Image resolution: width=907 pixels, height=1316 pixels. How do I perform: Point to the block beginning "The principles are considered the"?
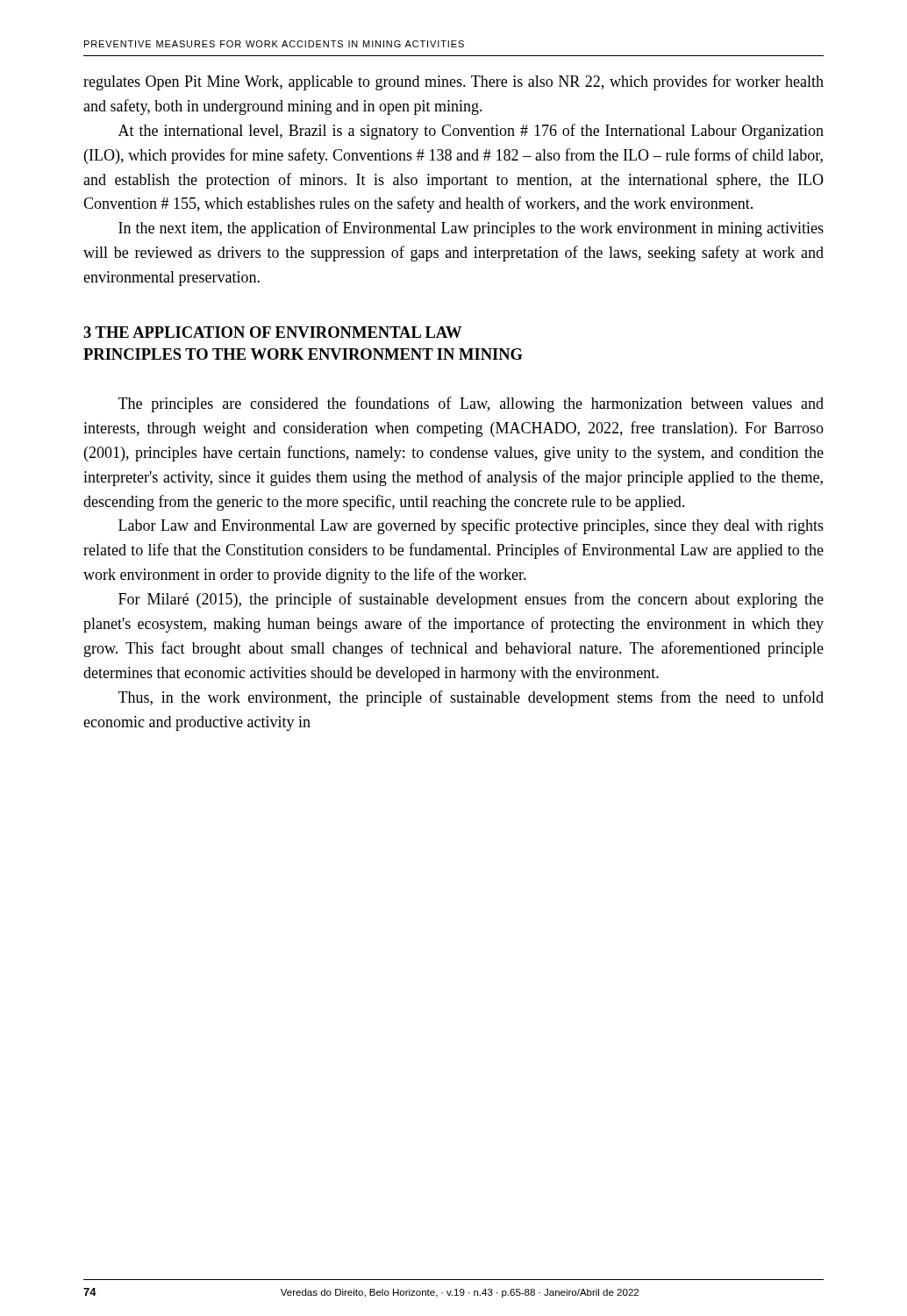[x=454, y=563]
